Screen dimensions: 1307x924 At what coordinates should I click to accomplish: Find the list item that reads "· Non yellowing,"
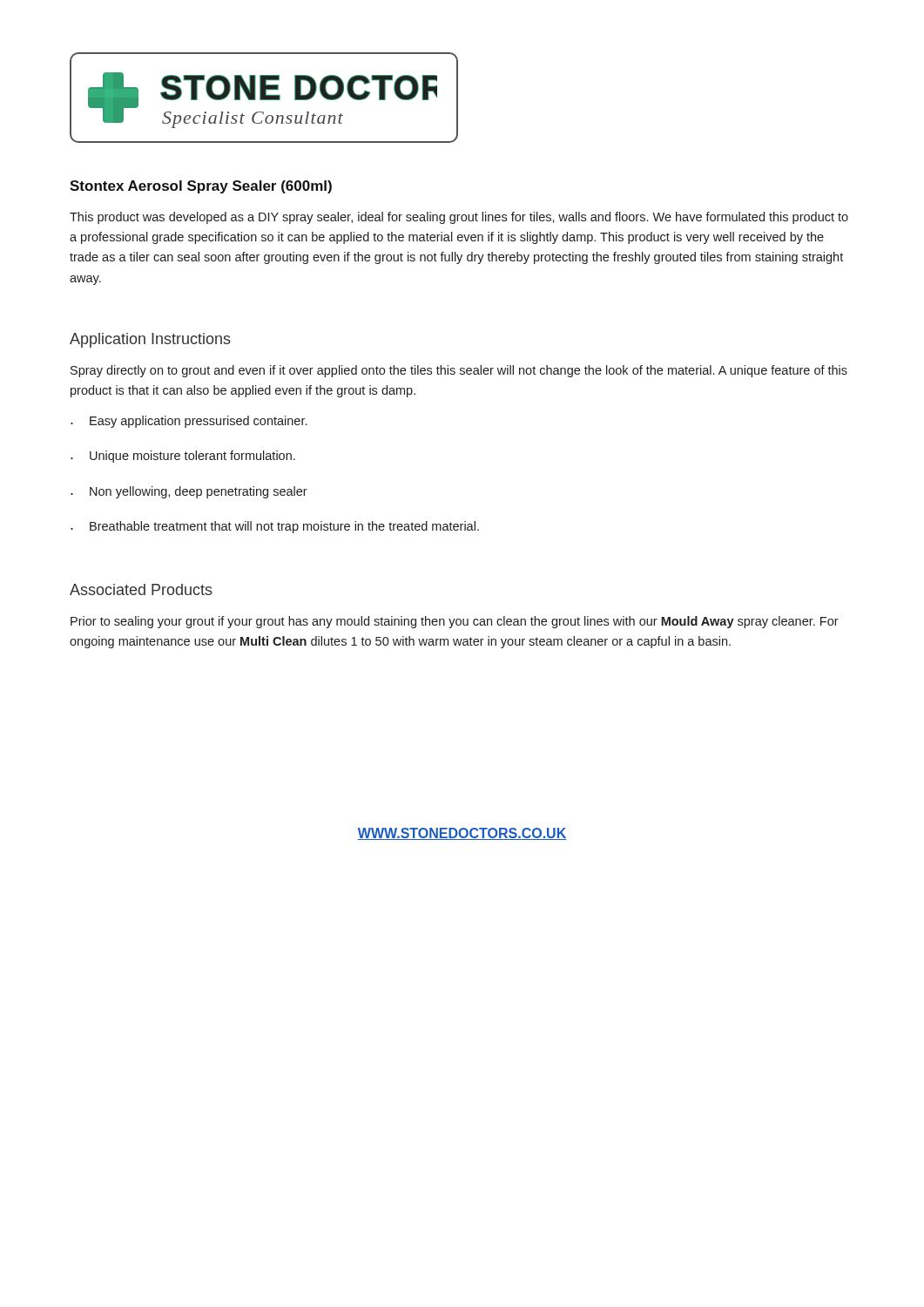click(x=188, y=493)
